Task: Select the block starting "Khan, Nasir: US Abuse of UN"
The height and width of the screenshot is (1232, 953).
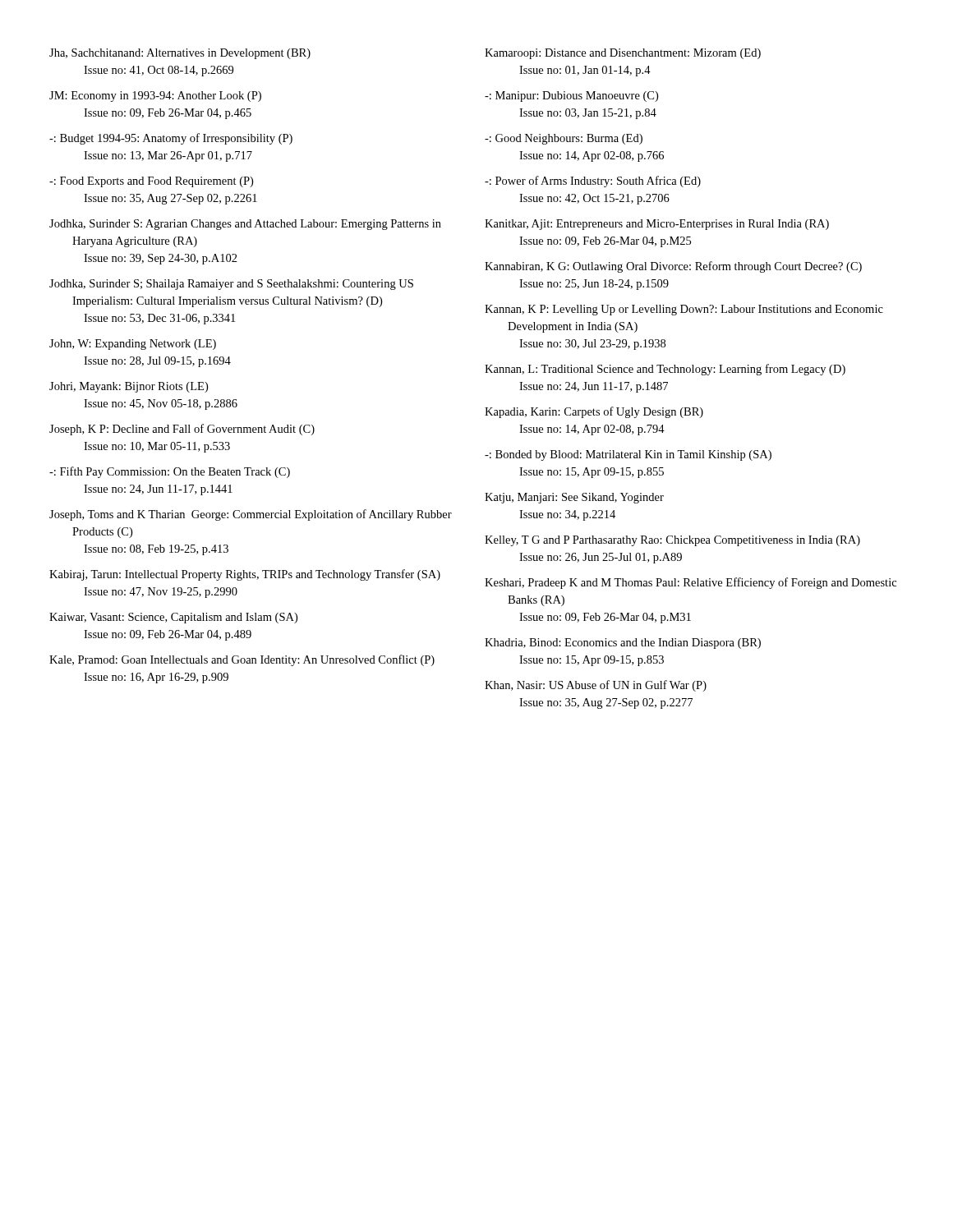Action: [694, 694]
